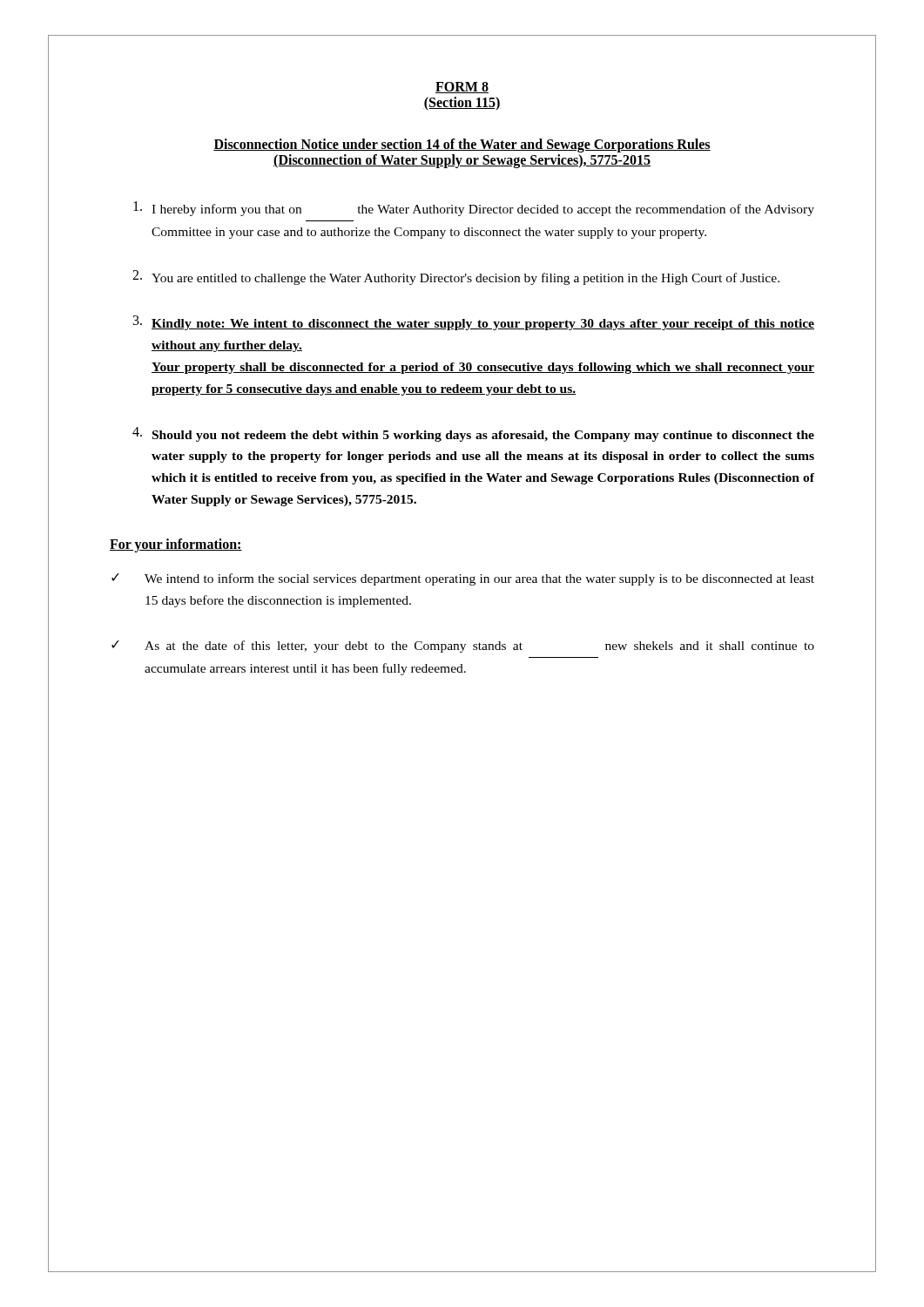Screen dimensions: 1307x924
Task: Point to the passage starting "✓ As at the date of"
Action: click(462, 658)
